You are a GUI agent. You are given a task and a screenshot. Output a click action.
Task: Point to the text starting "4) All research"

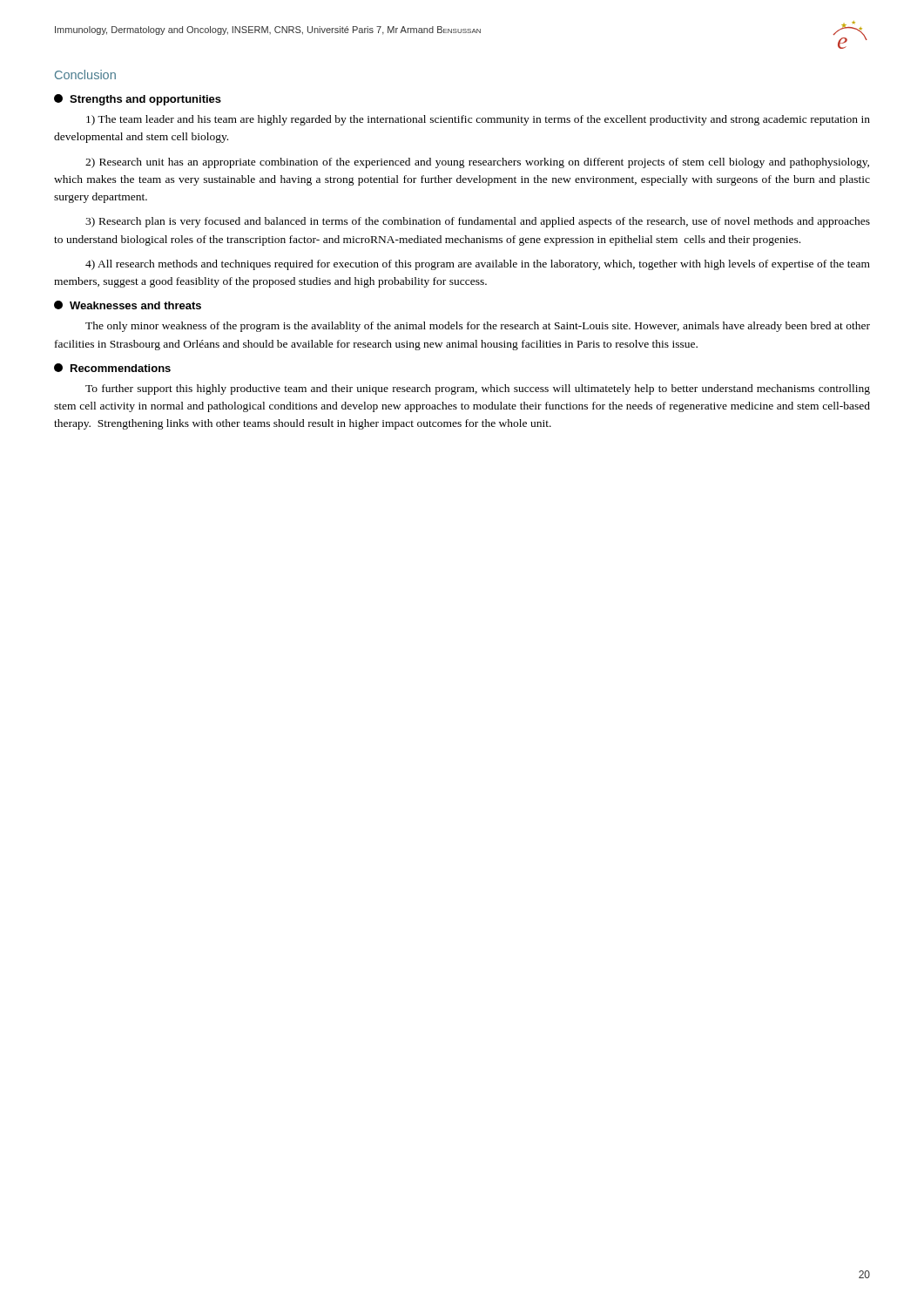pos(462,272)
